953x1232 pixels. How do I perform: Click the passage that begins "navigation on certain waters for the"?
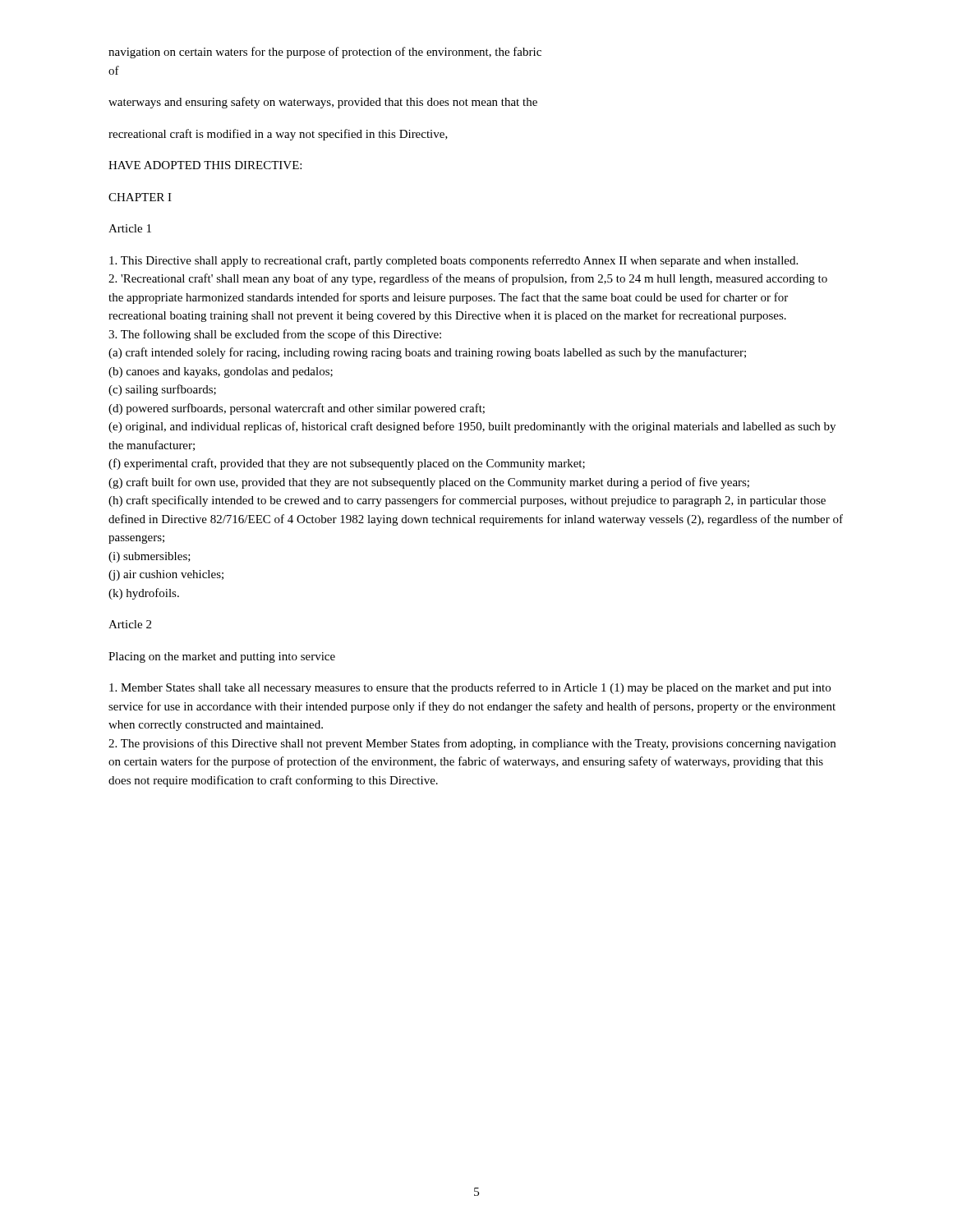[x=325, y=61]
